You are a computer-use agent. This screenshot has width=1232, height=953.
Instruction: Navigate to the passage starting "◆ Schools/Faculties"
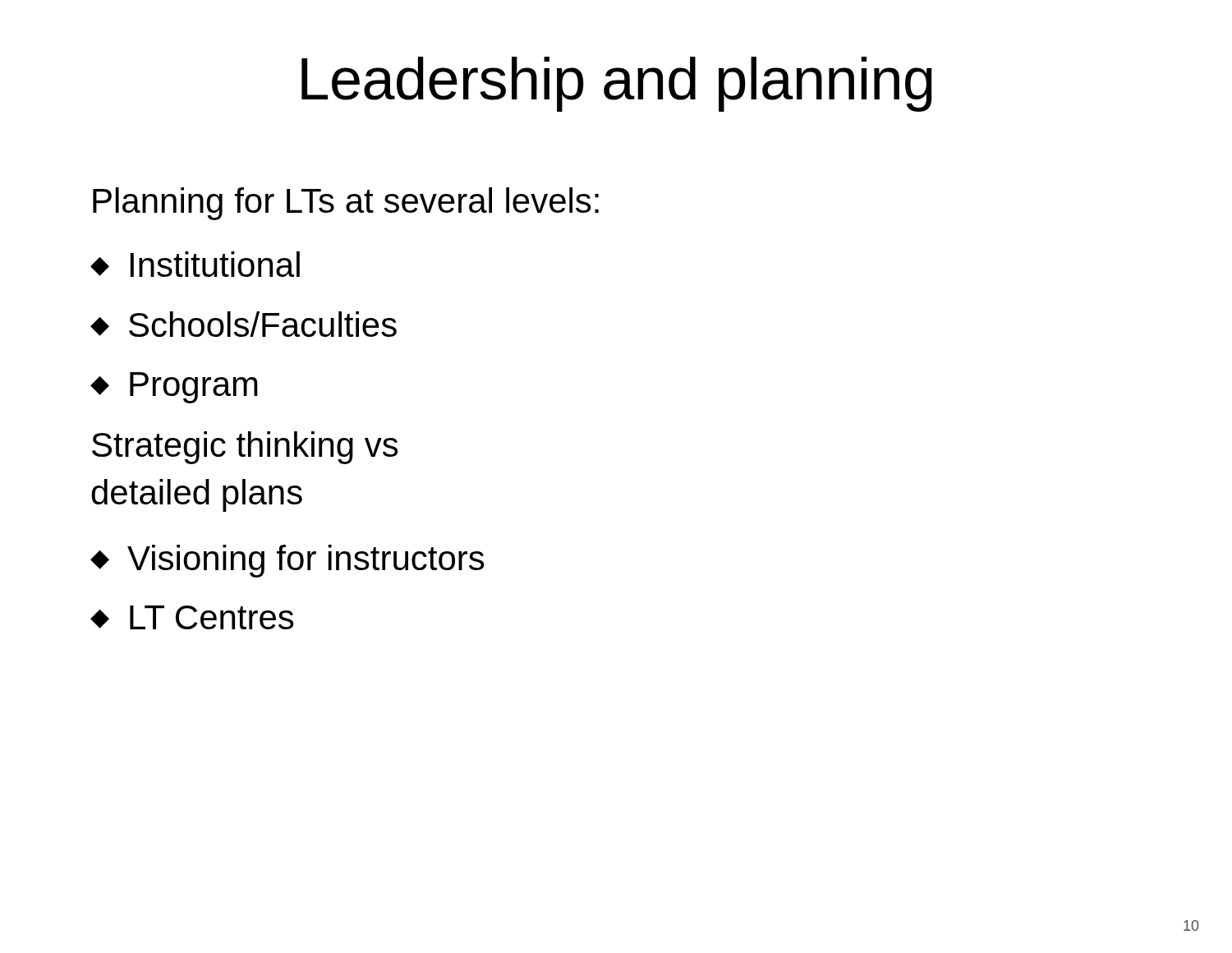coord(244,325)
